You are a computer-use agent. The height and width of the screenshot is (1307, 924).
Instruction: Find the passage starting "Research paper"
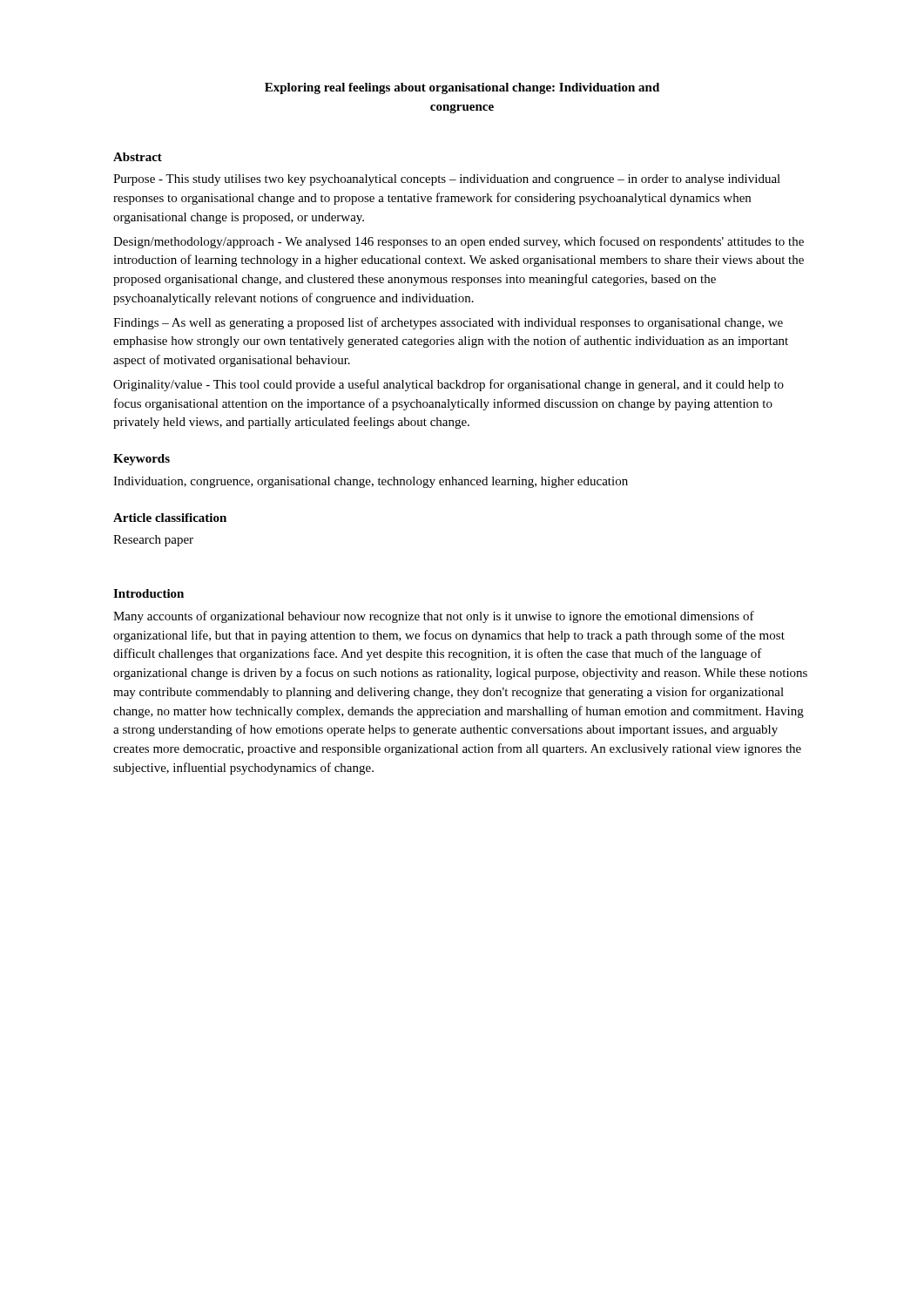coord(153,541)
